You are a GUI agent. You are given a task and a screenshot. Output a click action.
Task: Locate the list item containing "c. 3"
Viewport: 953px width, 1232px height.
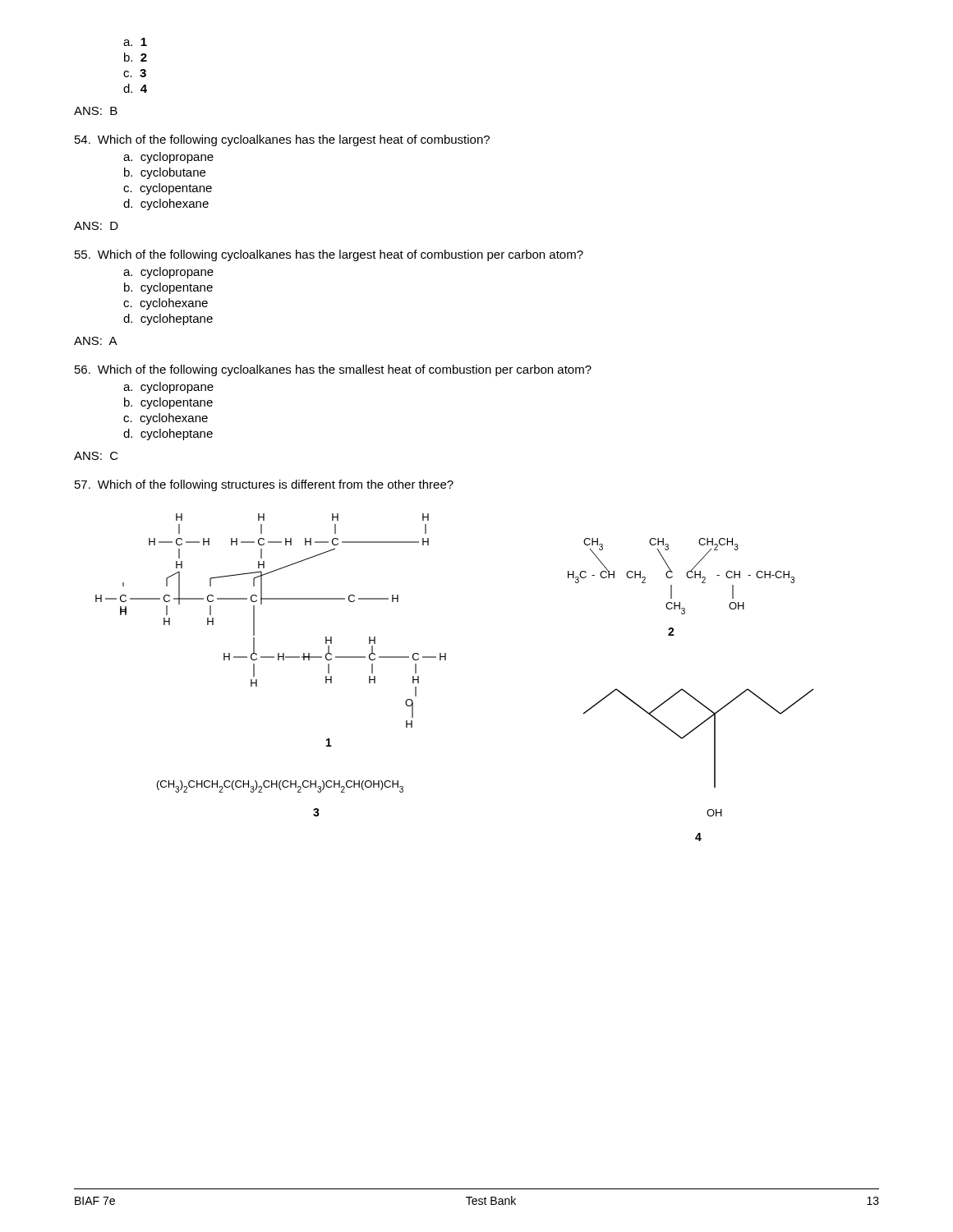[135, 73]
